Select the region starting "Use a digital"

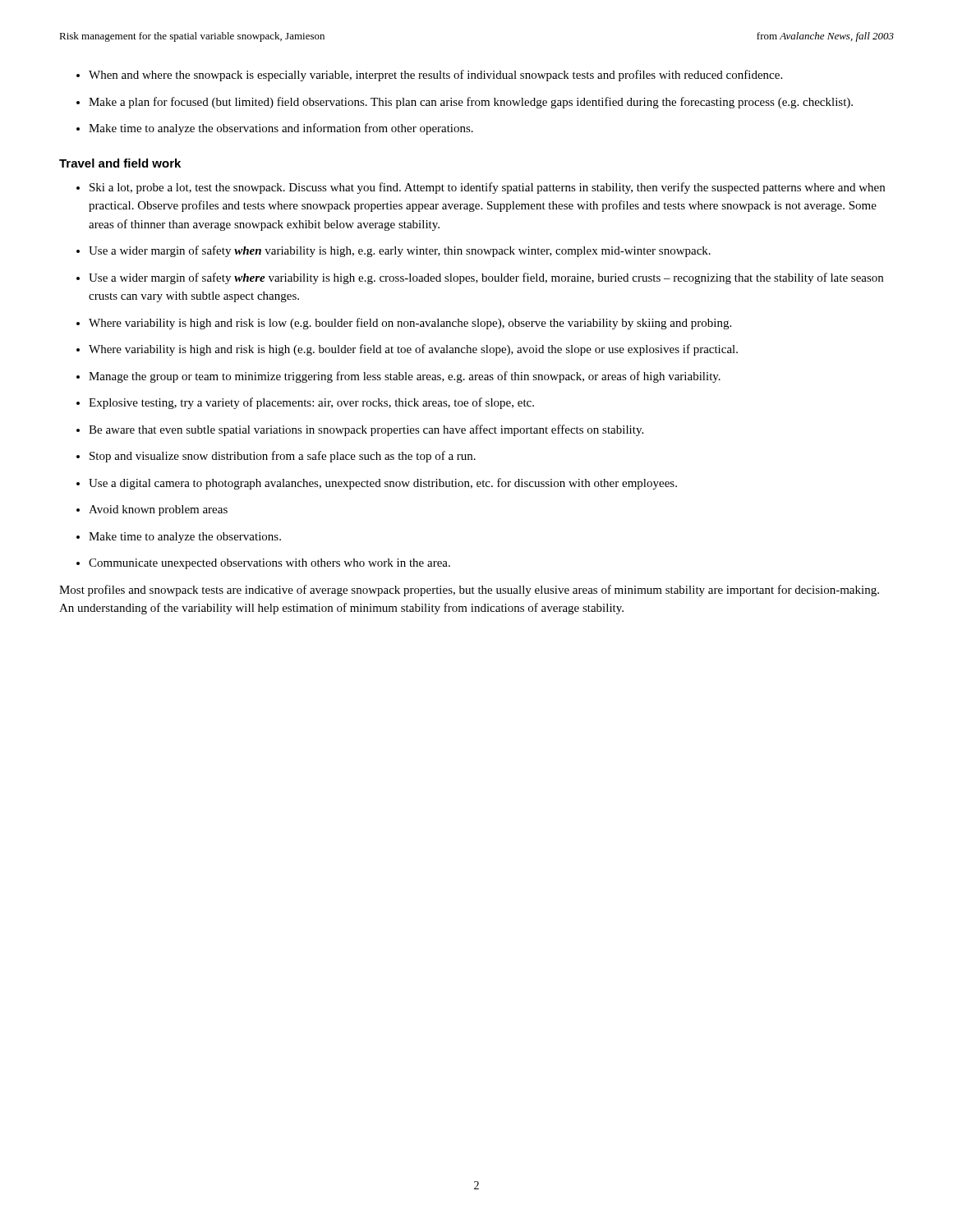pyautogui.click(x=383, y=483)
